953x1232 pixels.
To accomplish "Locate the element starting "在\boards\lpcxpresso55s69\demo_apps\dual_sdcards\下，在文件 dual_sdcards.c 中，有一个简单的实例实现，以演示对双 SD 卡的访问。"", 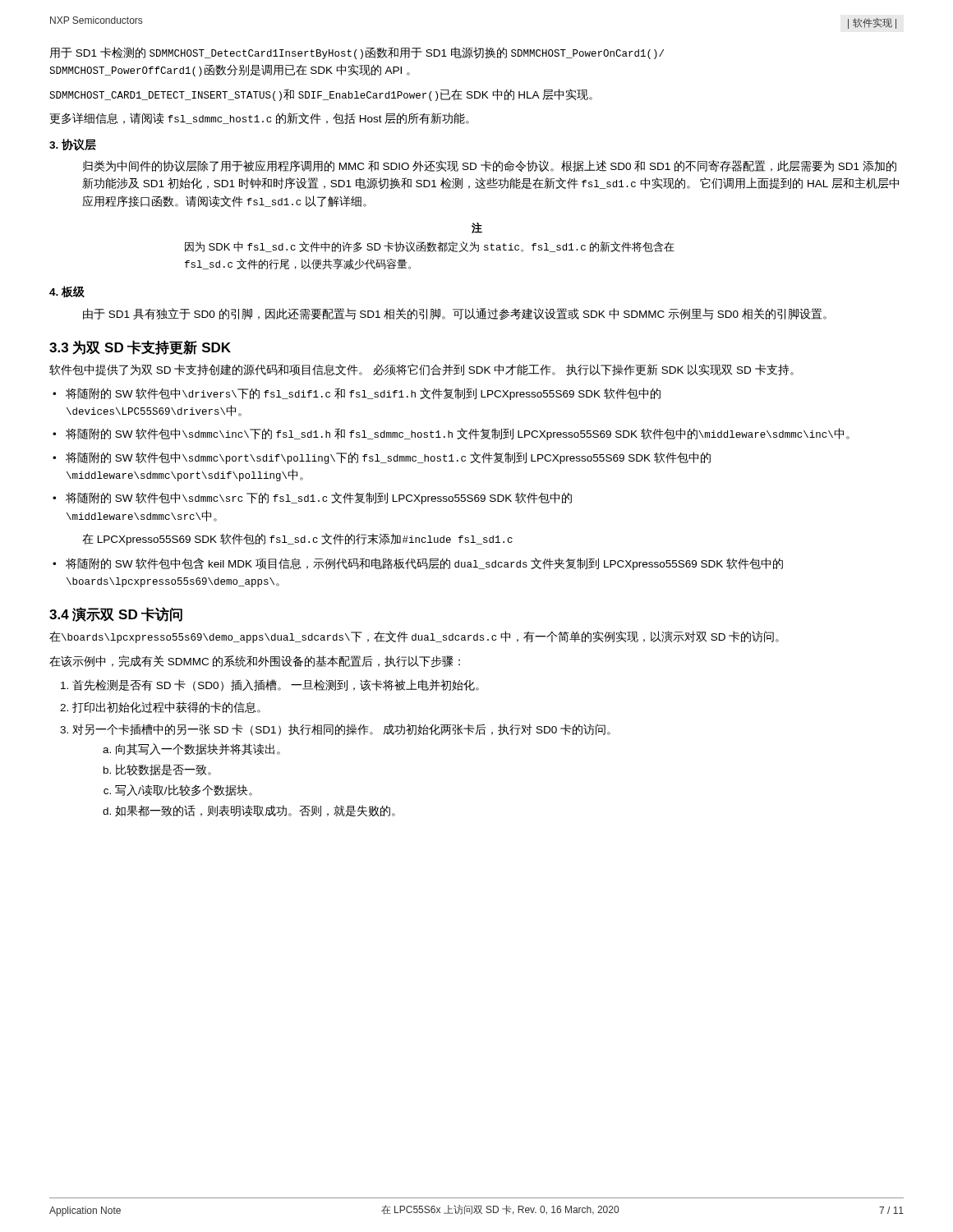I will [x=418, y=638].
